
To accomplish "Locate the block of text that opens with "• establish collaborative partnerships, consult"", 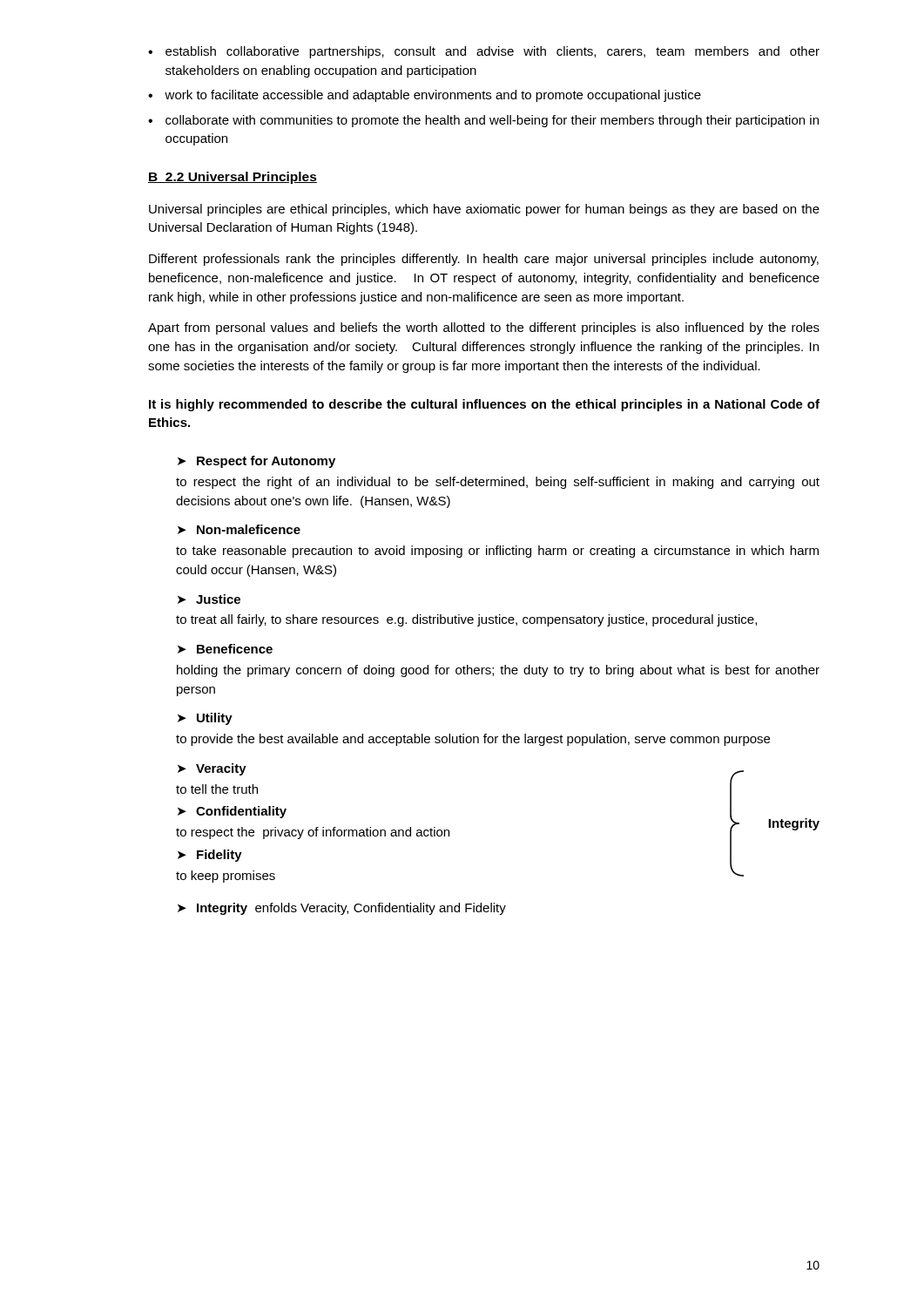I will pos(484,61).
